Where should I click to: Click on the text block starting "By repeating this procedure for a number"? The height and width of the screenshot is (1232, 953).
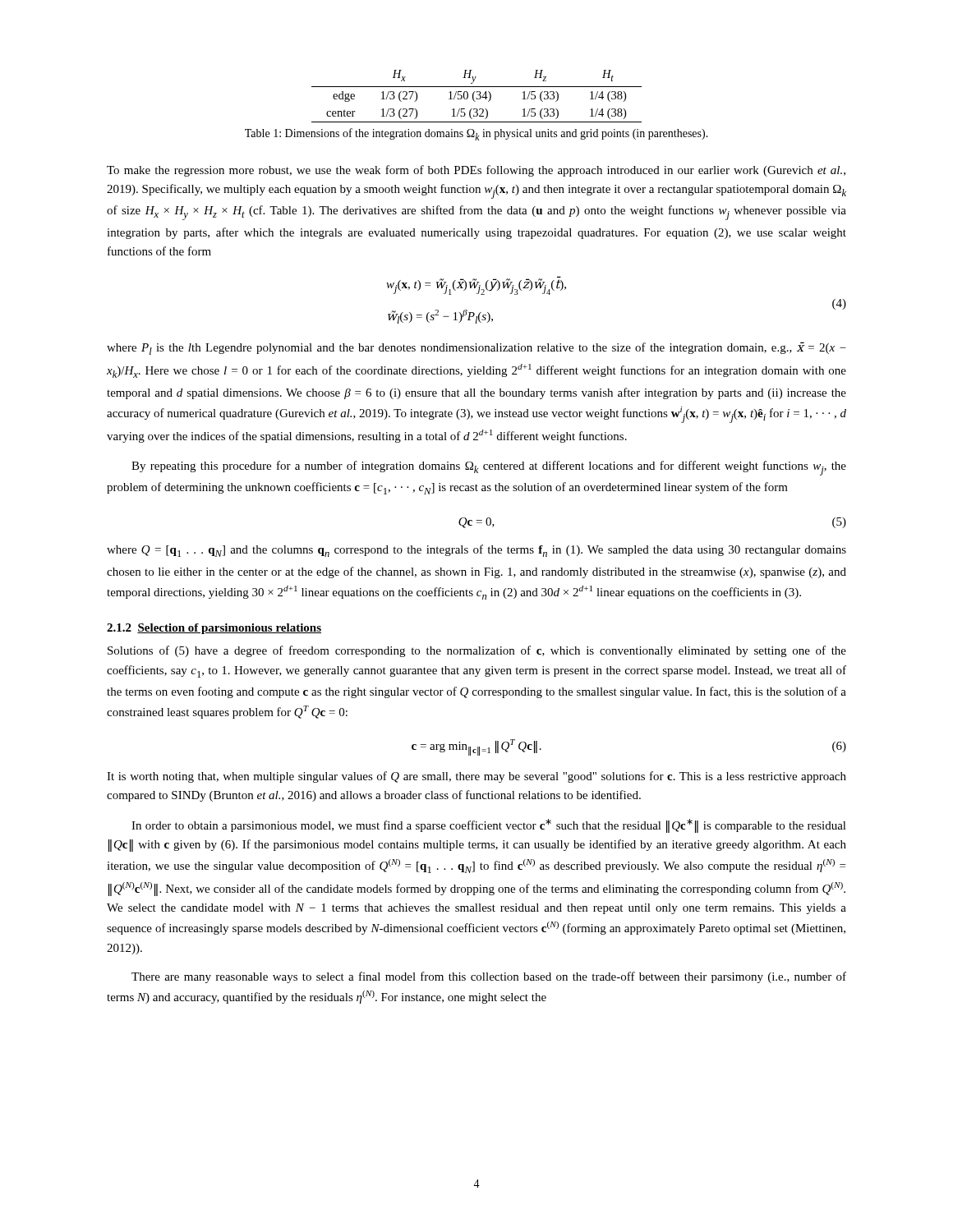tap(476, 478)
